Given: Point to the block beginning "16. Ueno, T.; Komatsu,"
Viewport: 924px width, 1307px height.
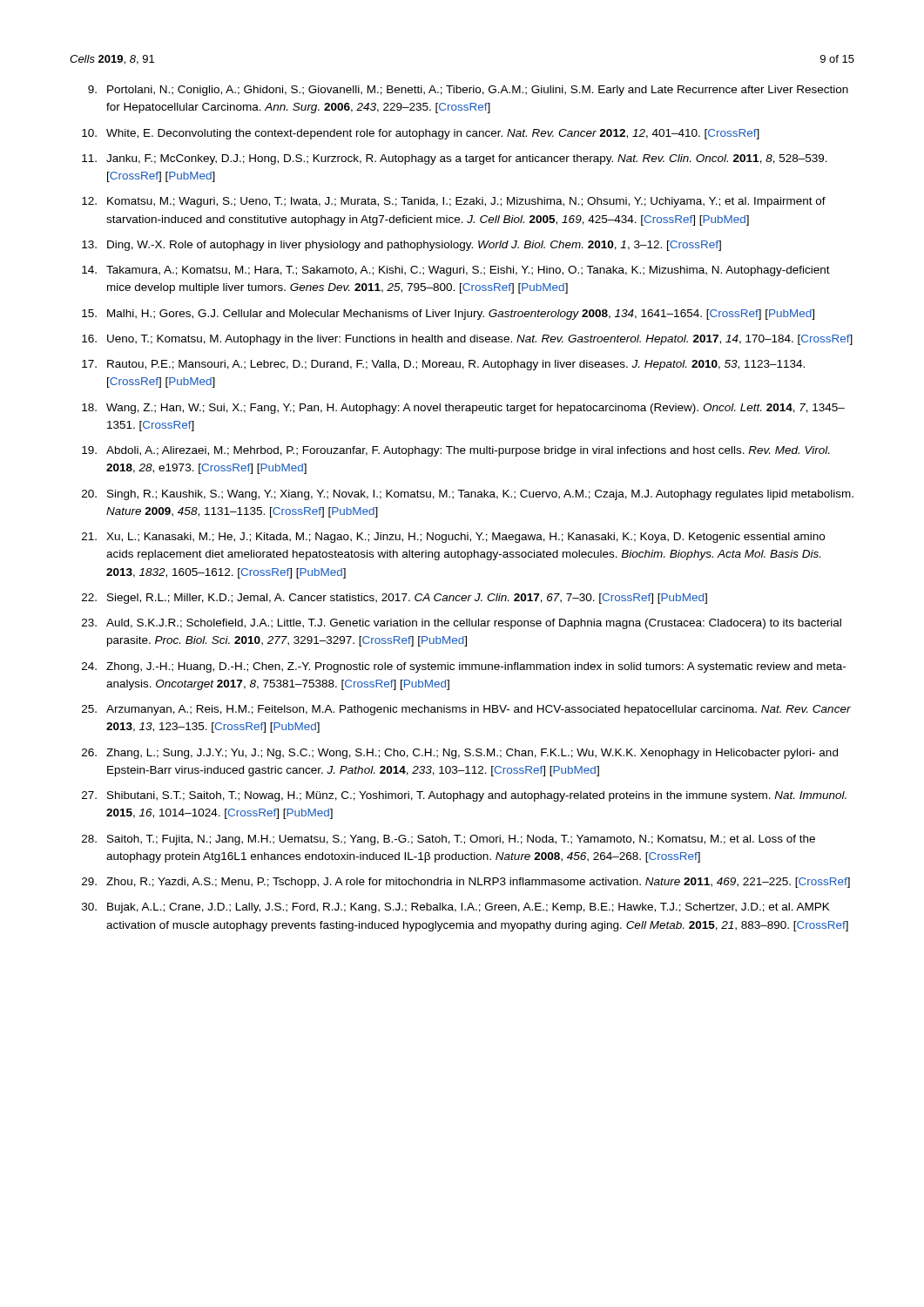Looking at the screenshot, I should [462, 339].
